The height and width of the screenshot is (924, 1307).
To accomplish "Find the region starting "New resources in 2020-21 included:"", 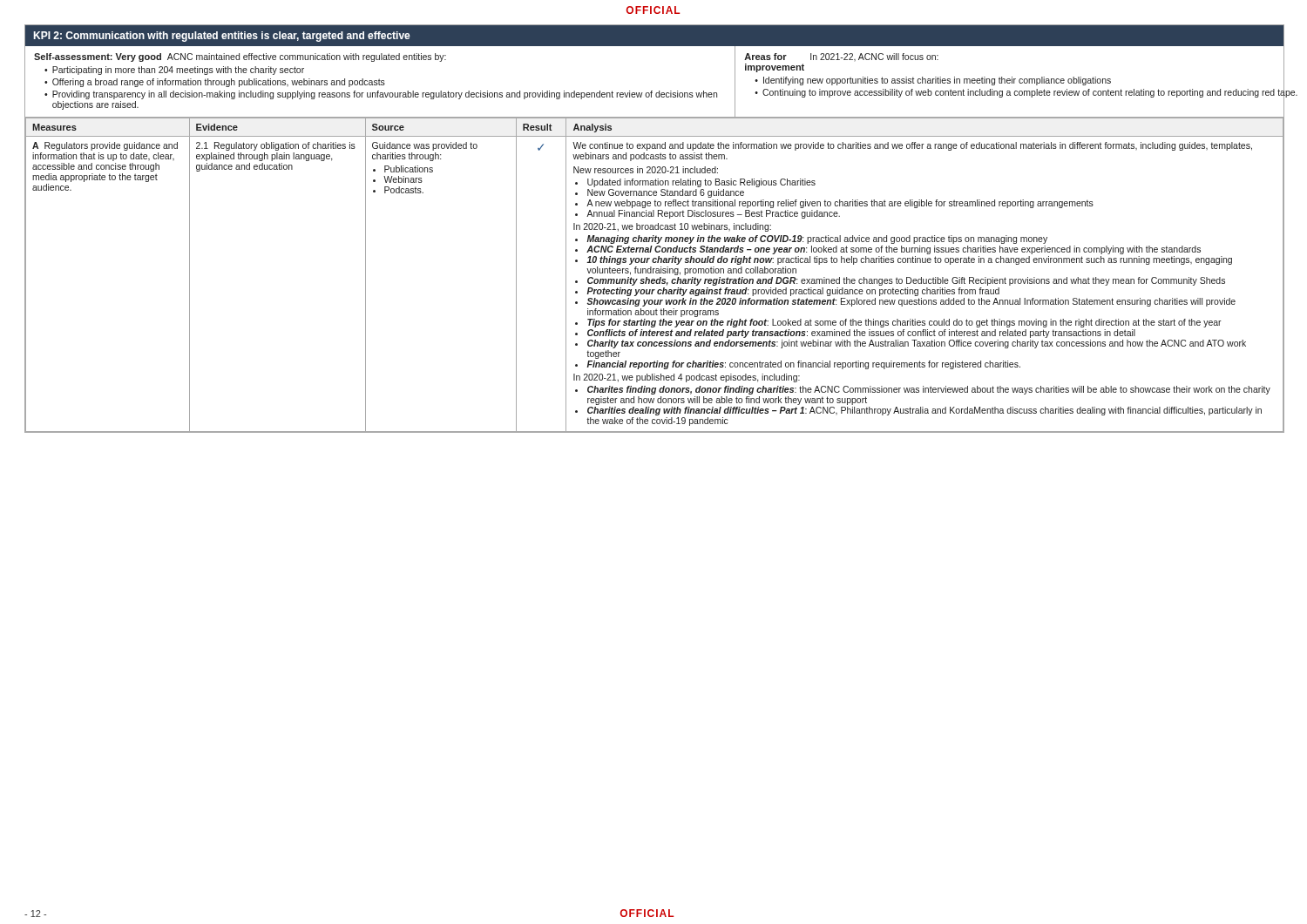I will click(646, 170).
